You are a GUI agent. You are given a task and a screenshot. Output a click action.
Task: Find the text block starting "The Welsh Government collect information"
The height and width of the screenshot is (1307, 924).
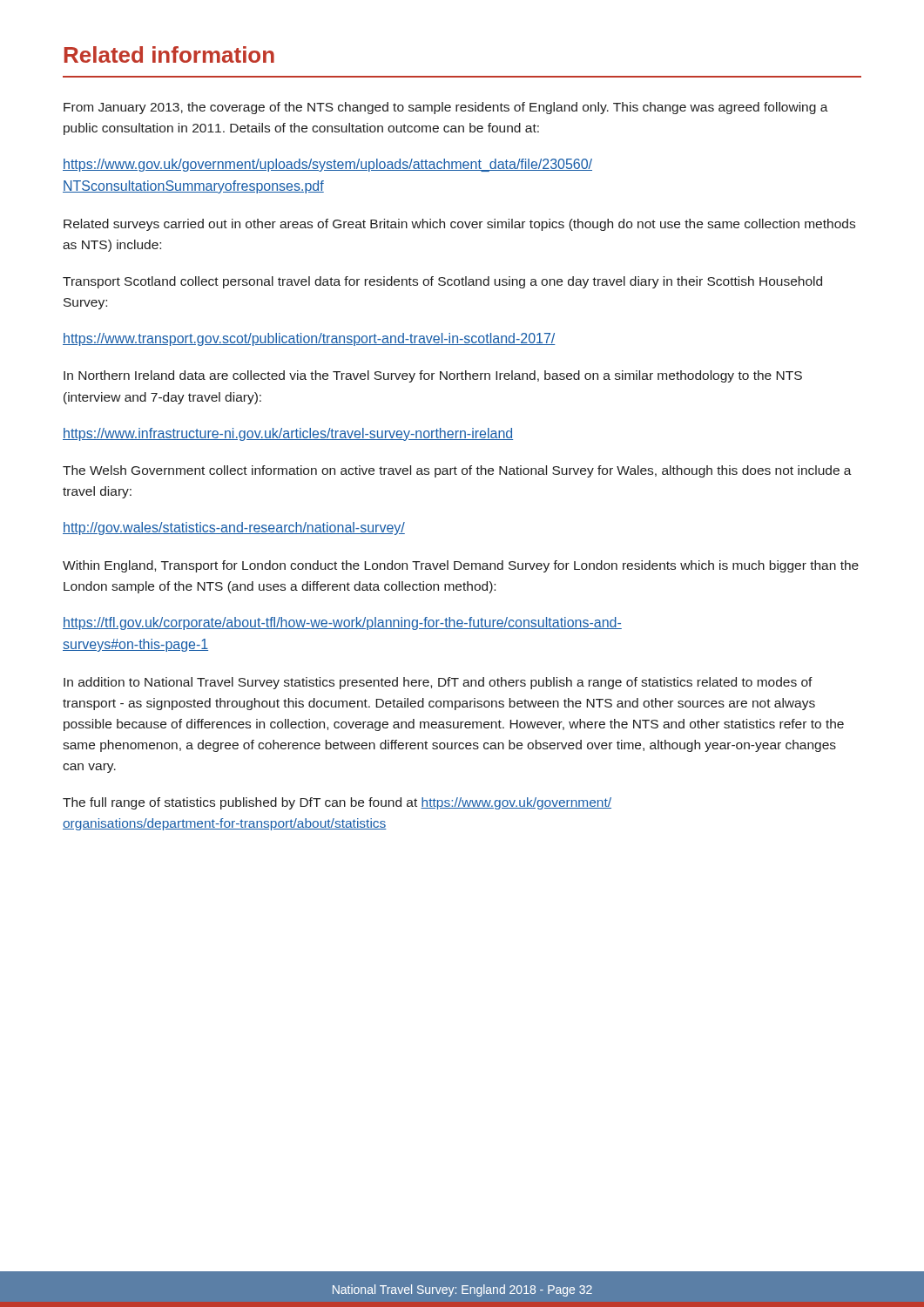click(457, 481)
